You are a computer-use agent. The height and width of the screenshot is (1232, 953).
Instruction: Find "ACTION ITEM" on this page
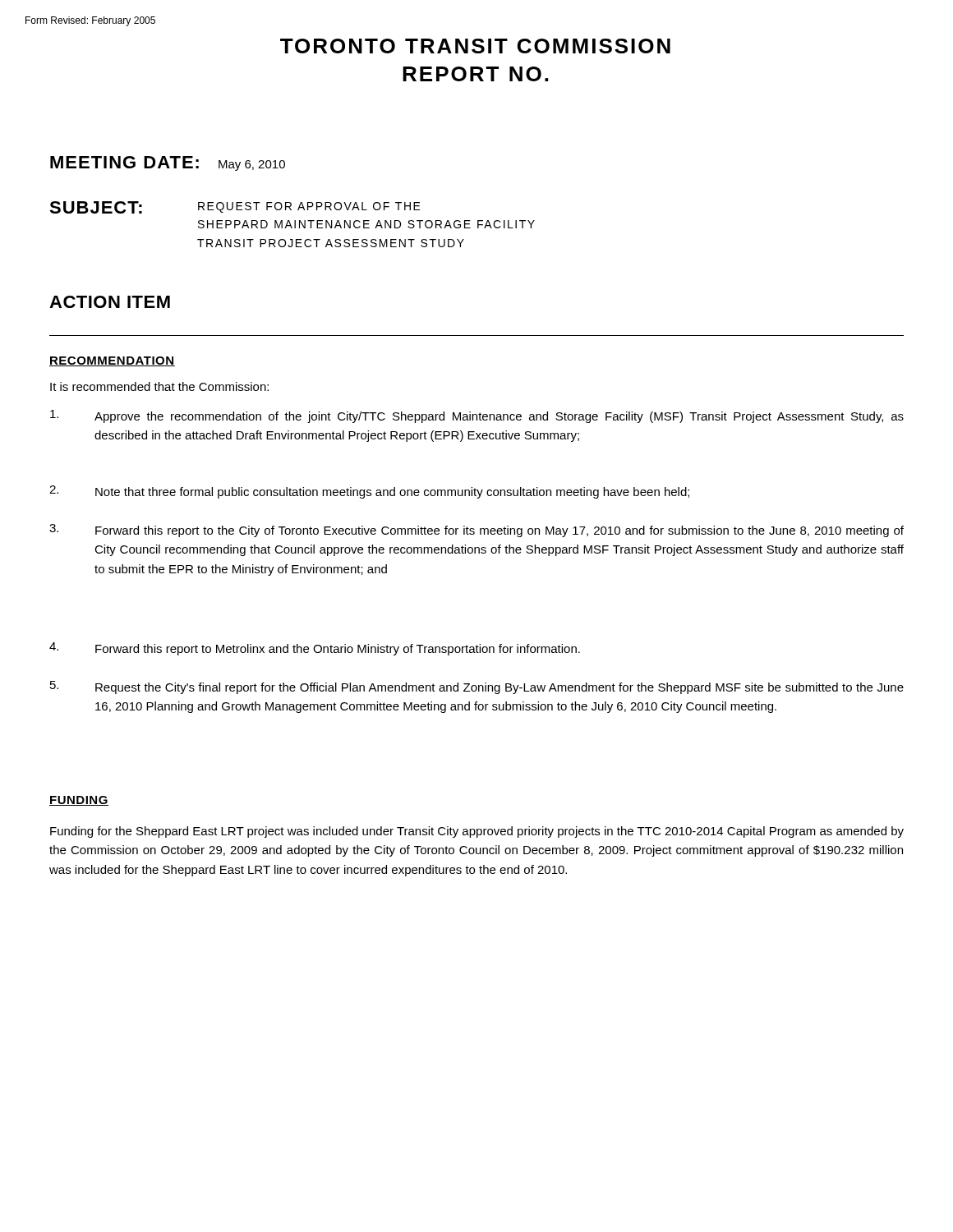coord(110,302)
